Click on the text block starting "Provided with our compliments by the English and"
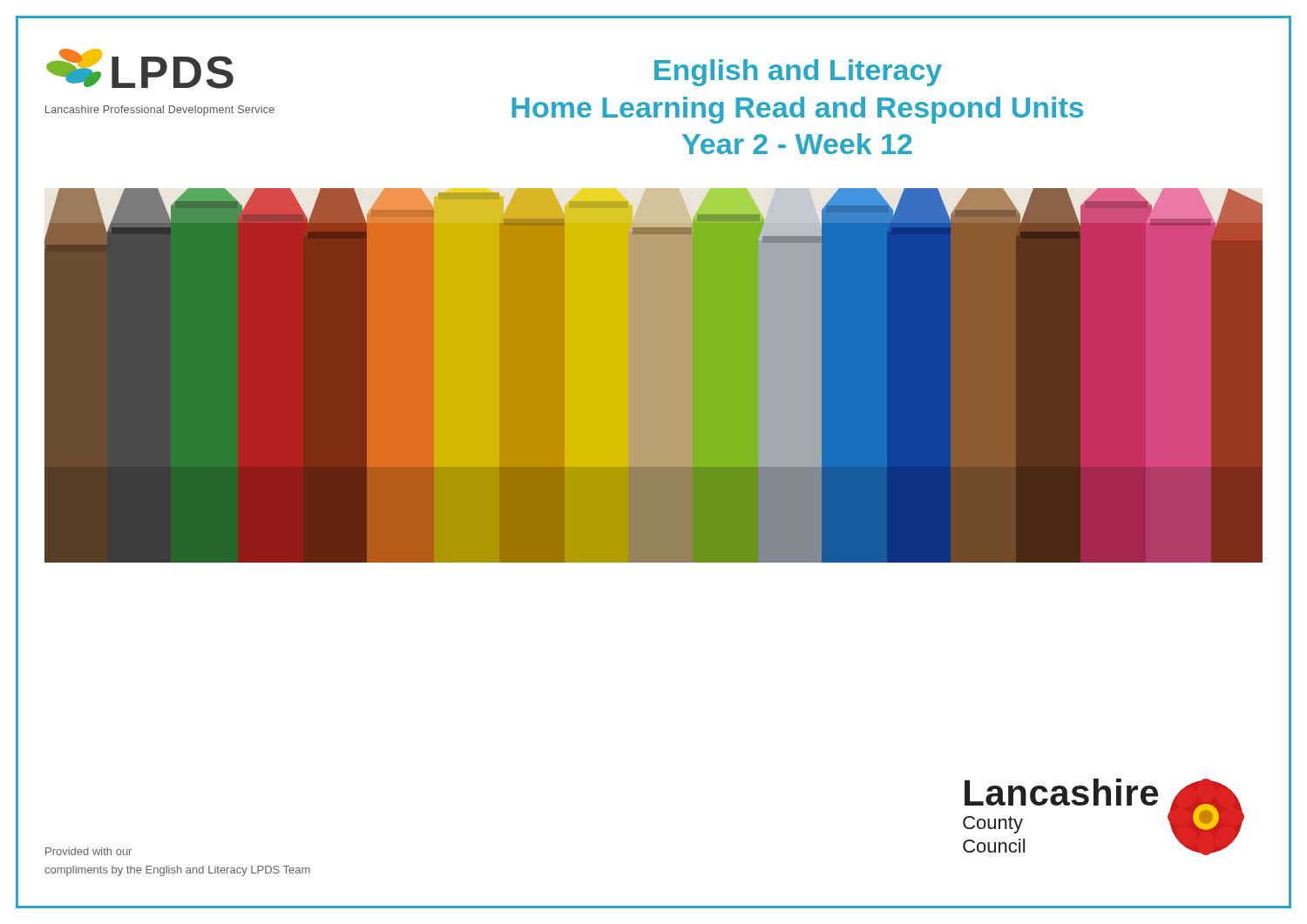This screenshot has width=1307, height=924. [x=177, y=861]
